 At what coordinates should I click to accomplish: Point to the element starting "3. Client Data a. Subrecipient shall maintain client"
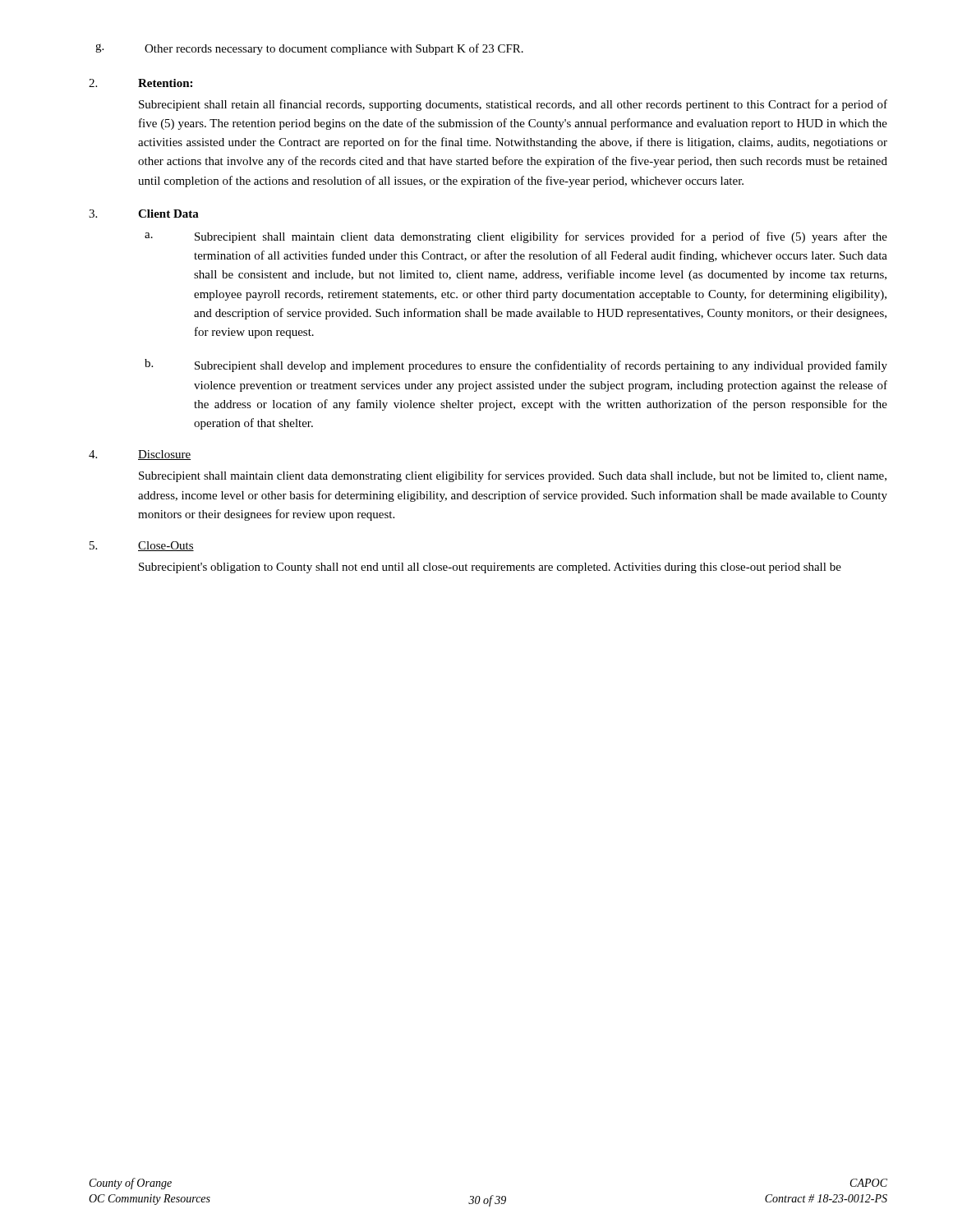[488, 320]
